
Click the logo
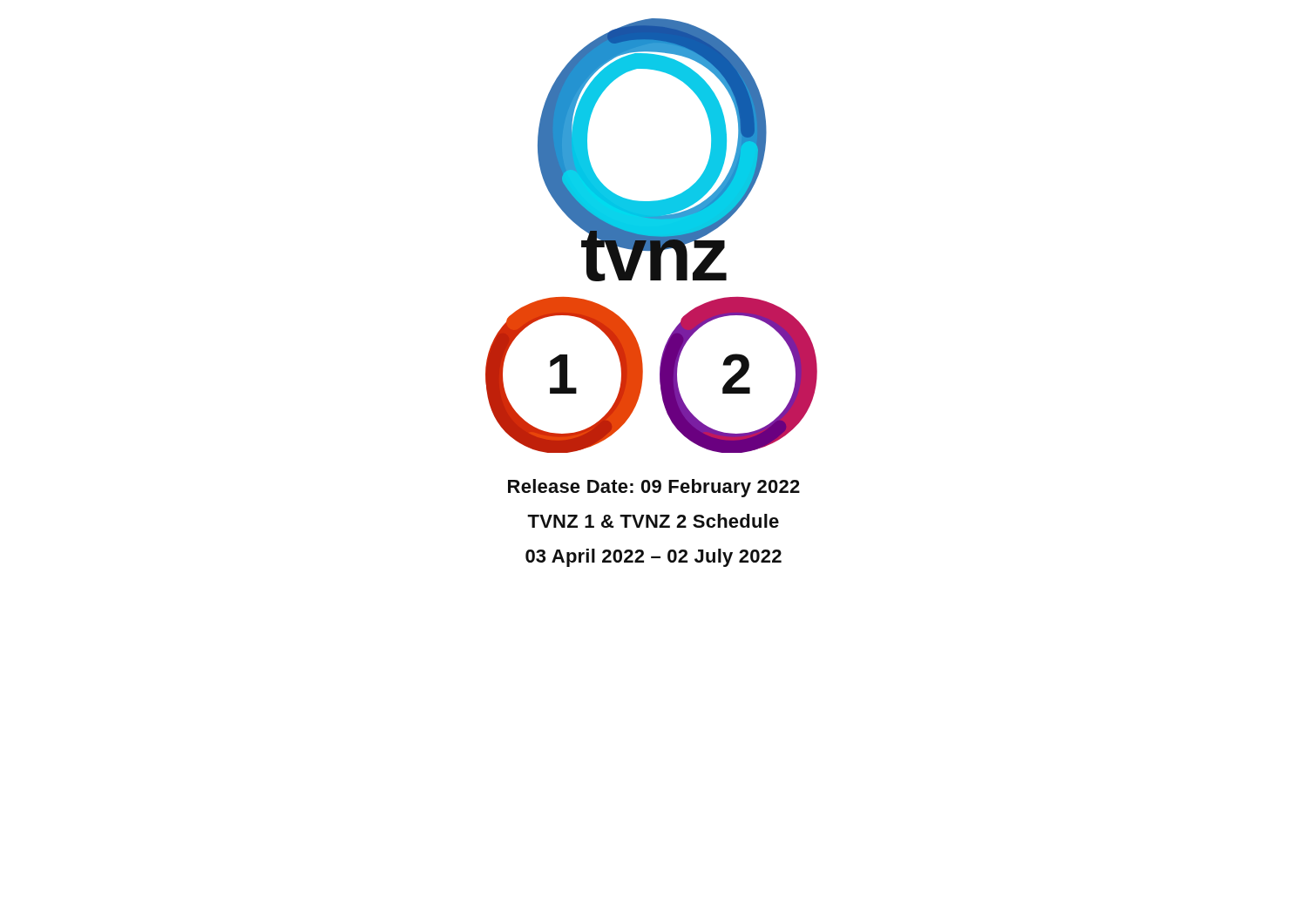(654, 228)
